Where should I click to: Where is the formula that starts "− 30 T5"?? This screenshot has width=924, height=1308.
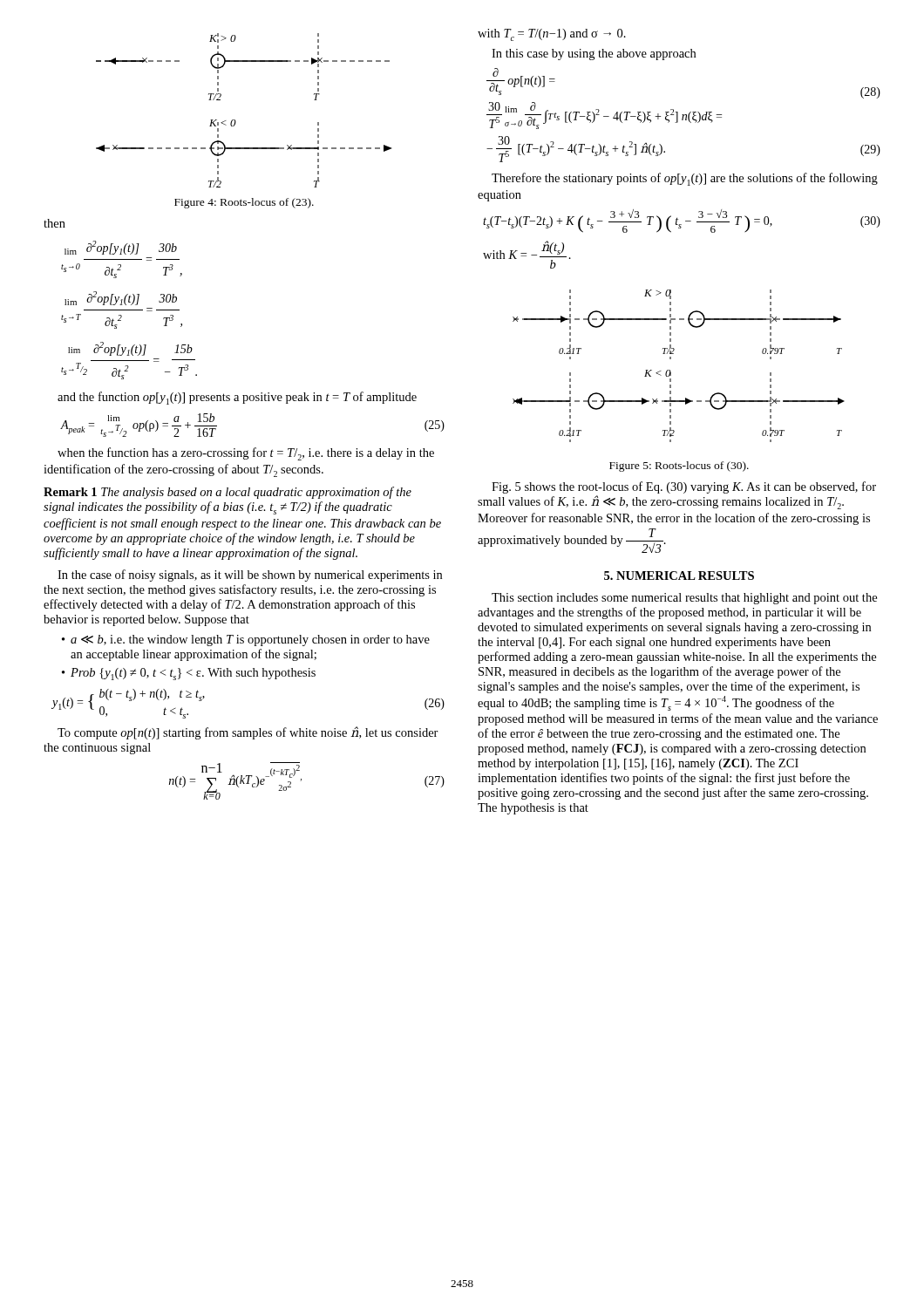679,150
